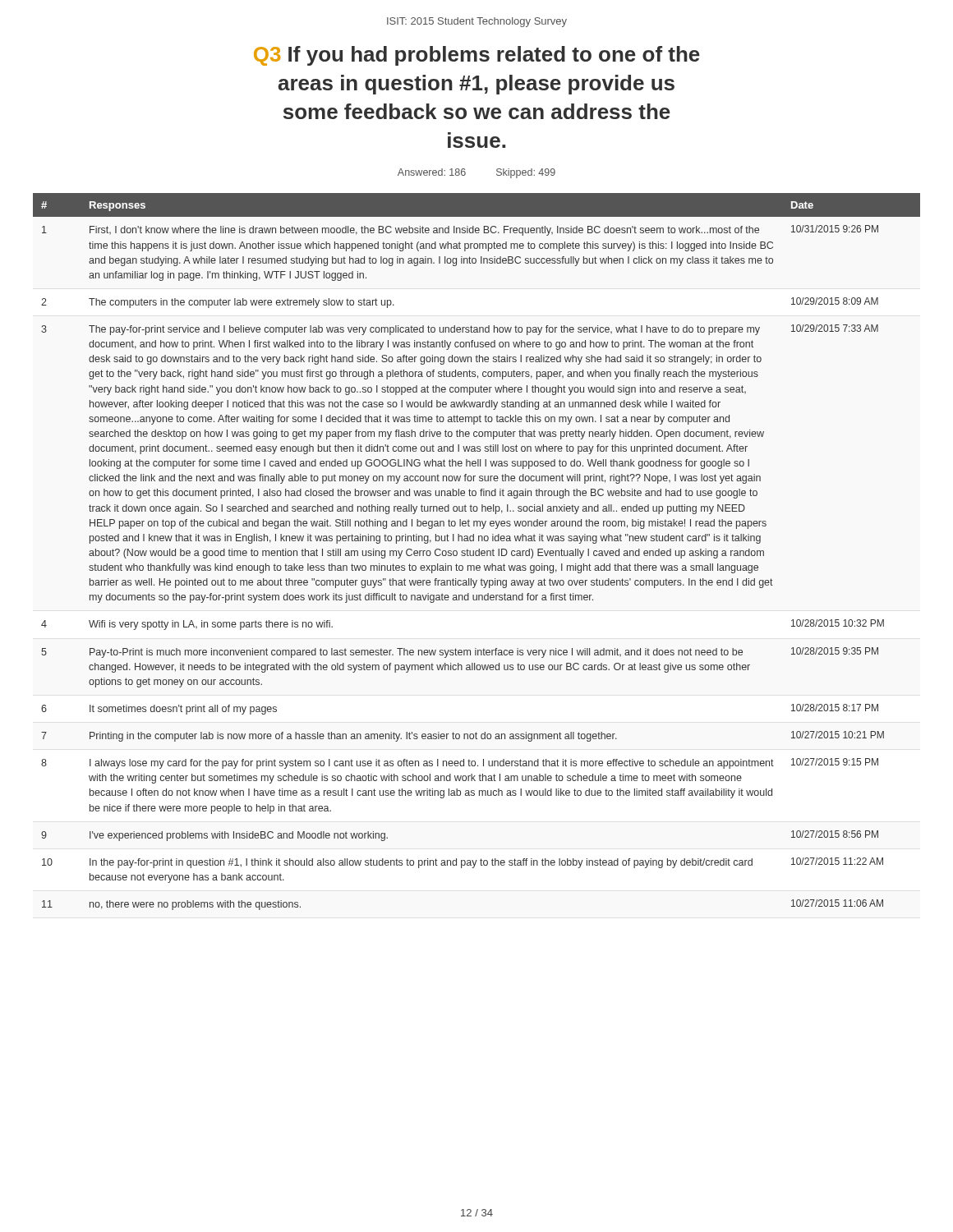Click on the table containing "10/29/2015 7:33 AM"
The height and width of the screenshot is (1232, 953).
(476, 556)
